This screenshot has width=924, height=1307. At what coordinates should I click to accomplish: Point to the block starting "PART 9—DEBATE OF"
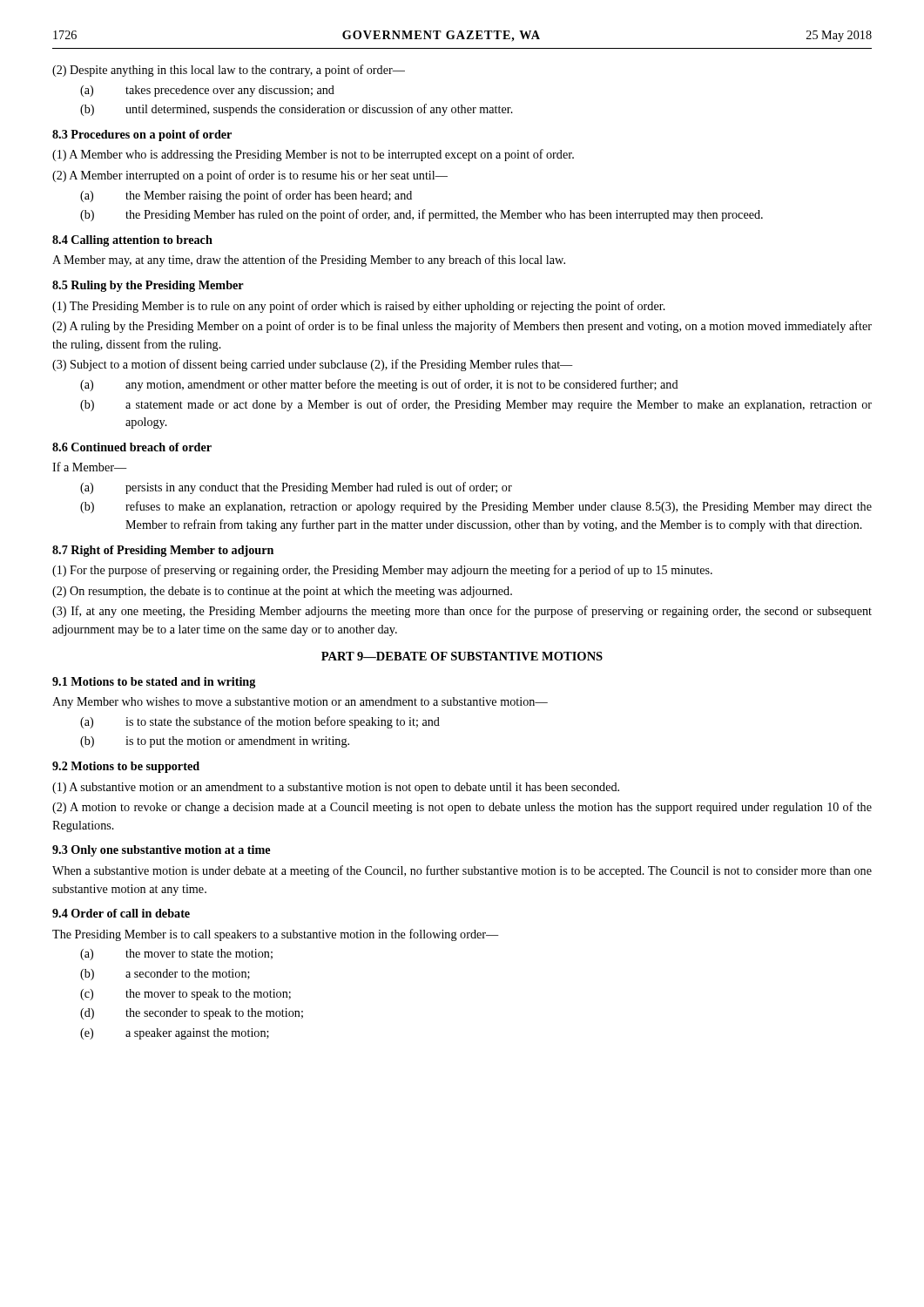pyautogui.click(x=462, y=656)
